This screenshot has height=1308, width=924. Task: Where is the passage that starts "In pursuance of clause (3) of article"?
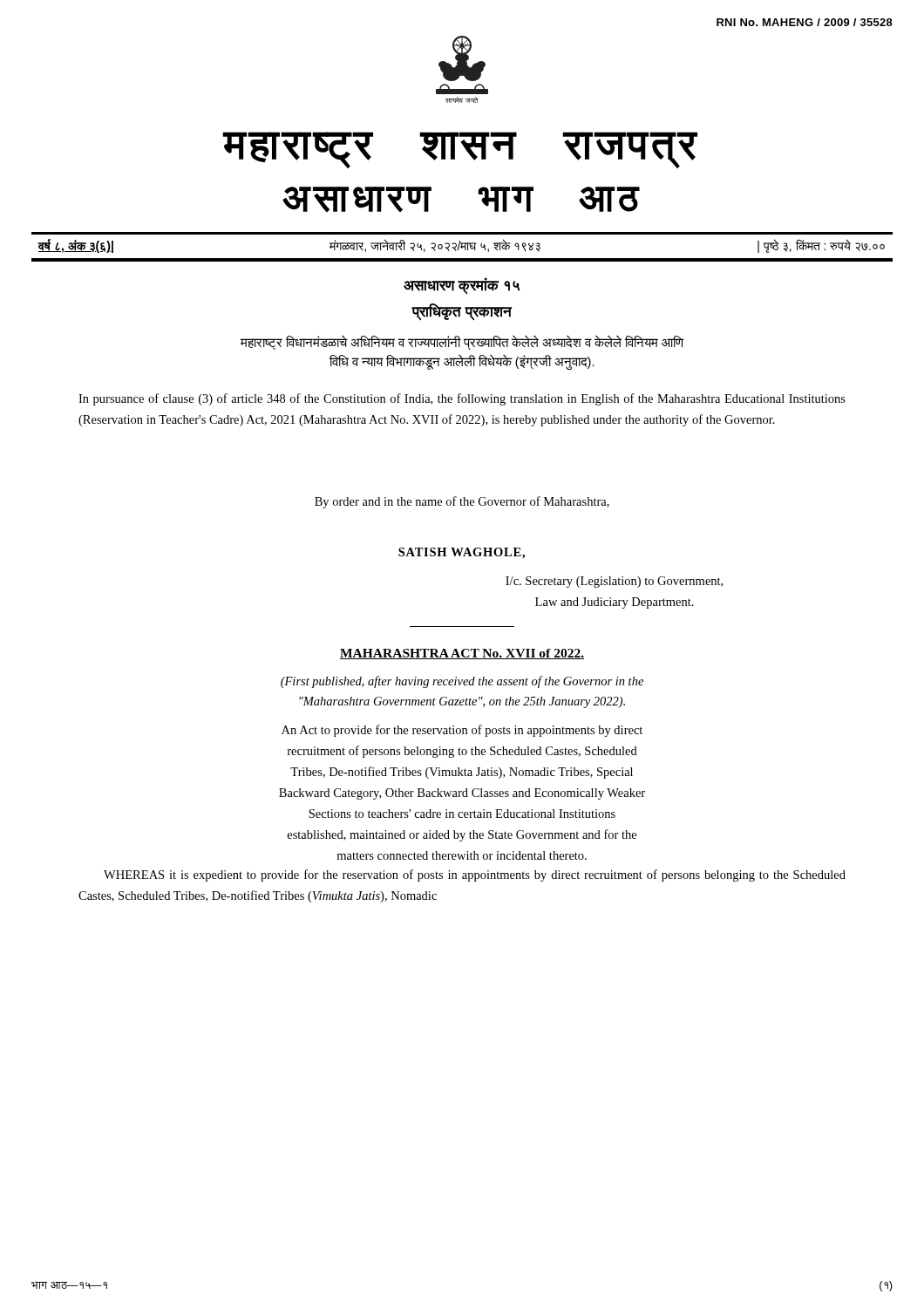point(462,409)
